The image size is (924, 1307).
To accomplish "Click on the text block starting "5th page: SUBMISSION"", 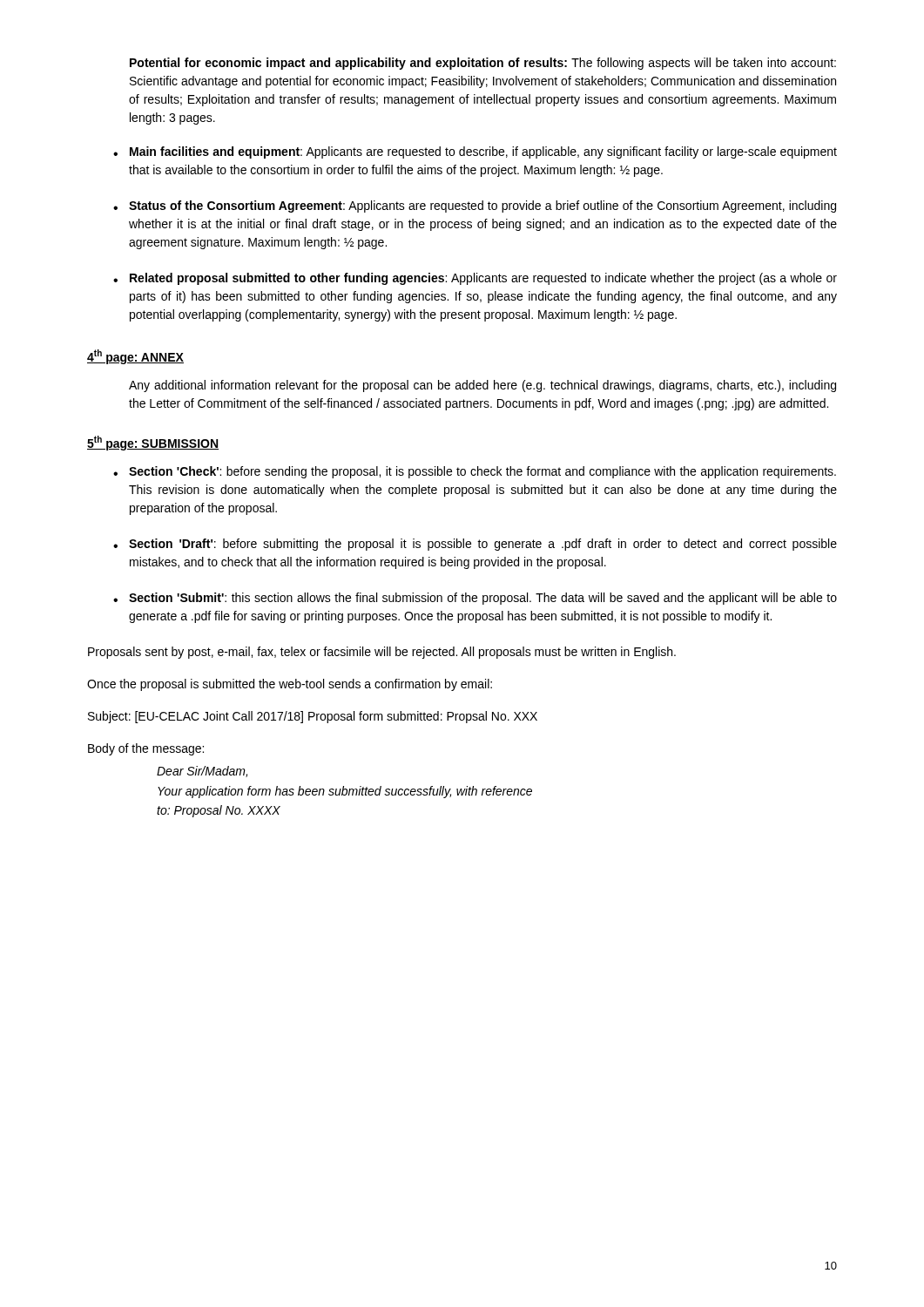I will click(153, 443).
